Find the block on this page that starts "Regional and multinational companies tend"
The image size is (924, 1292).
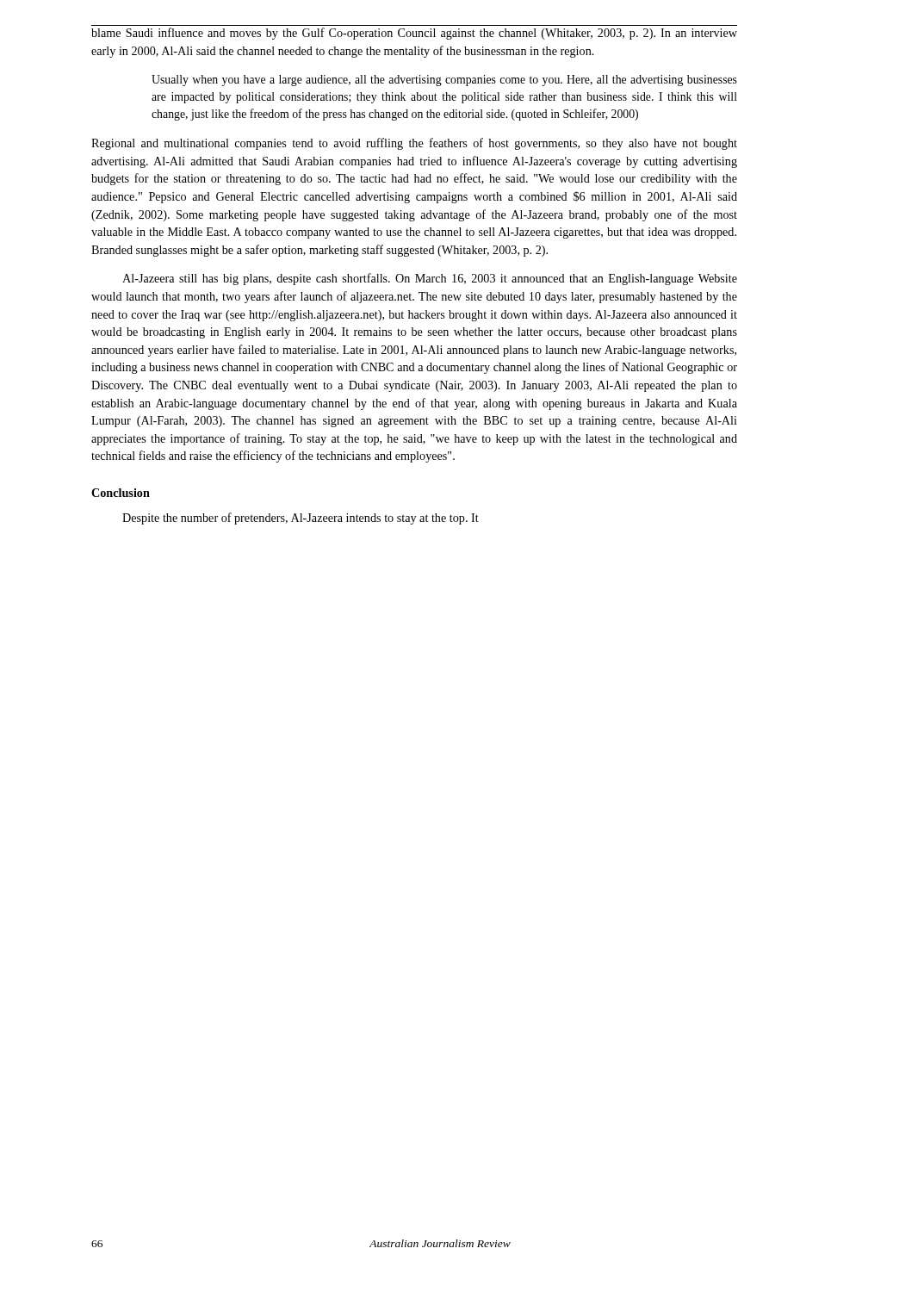pos(414,196)
